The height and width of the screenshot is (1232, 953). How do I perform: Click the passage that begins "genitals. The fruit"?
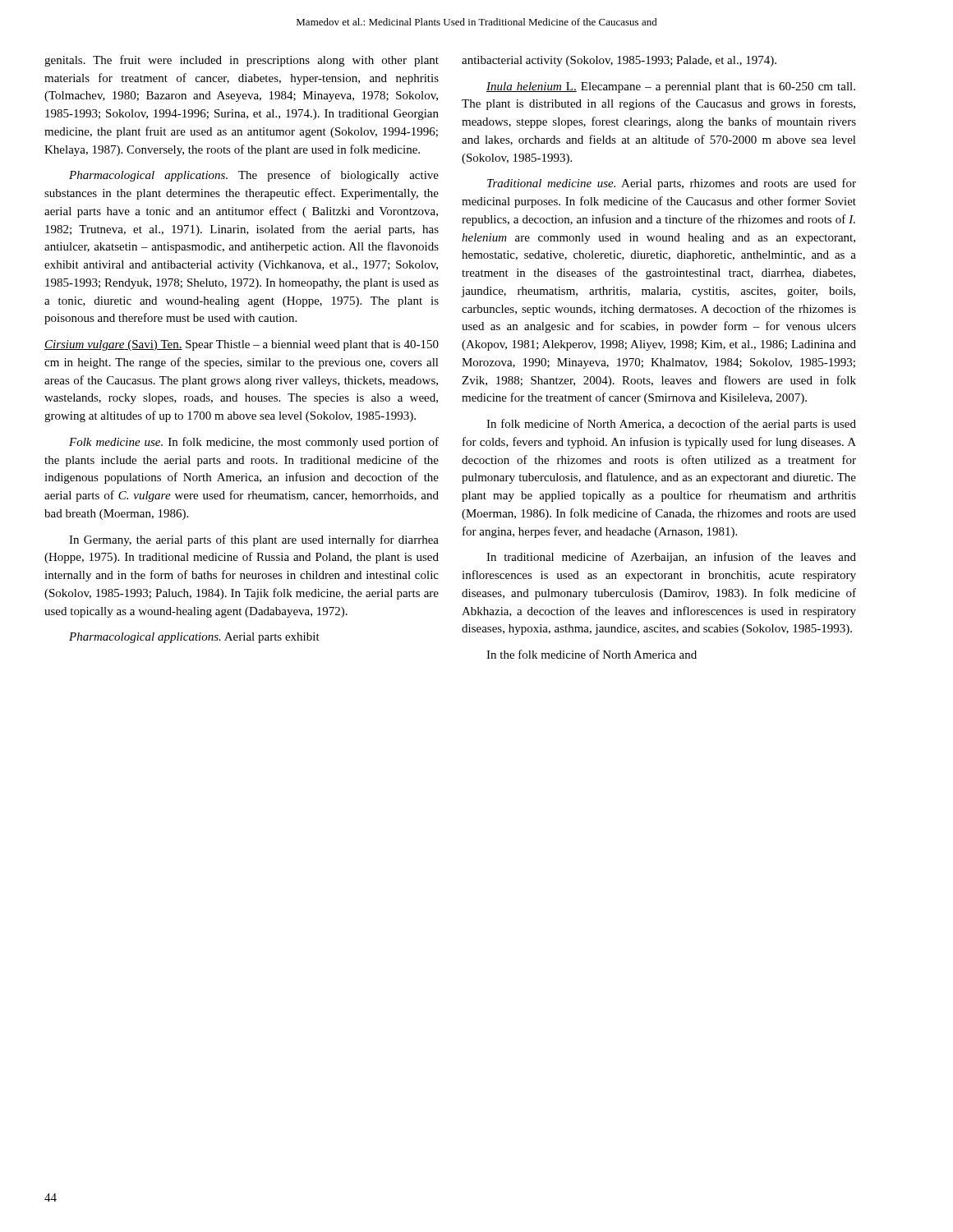point(242,105)
